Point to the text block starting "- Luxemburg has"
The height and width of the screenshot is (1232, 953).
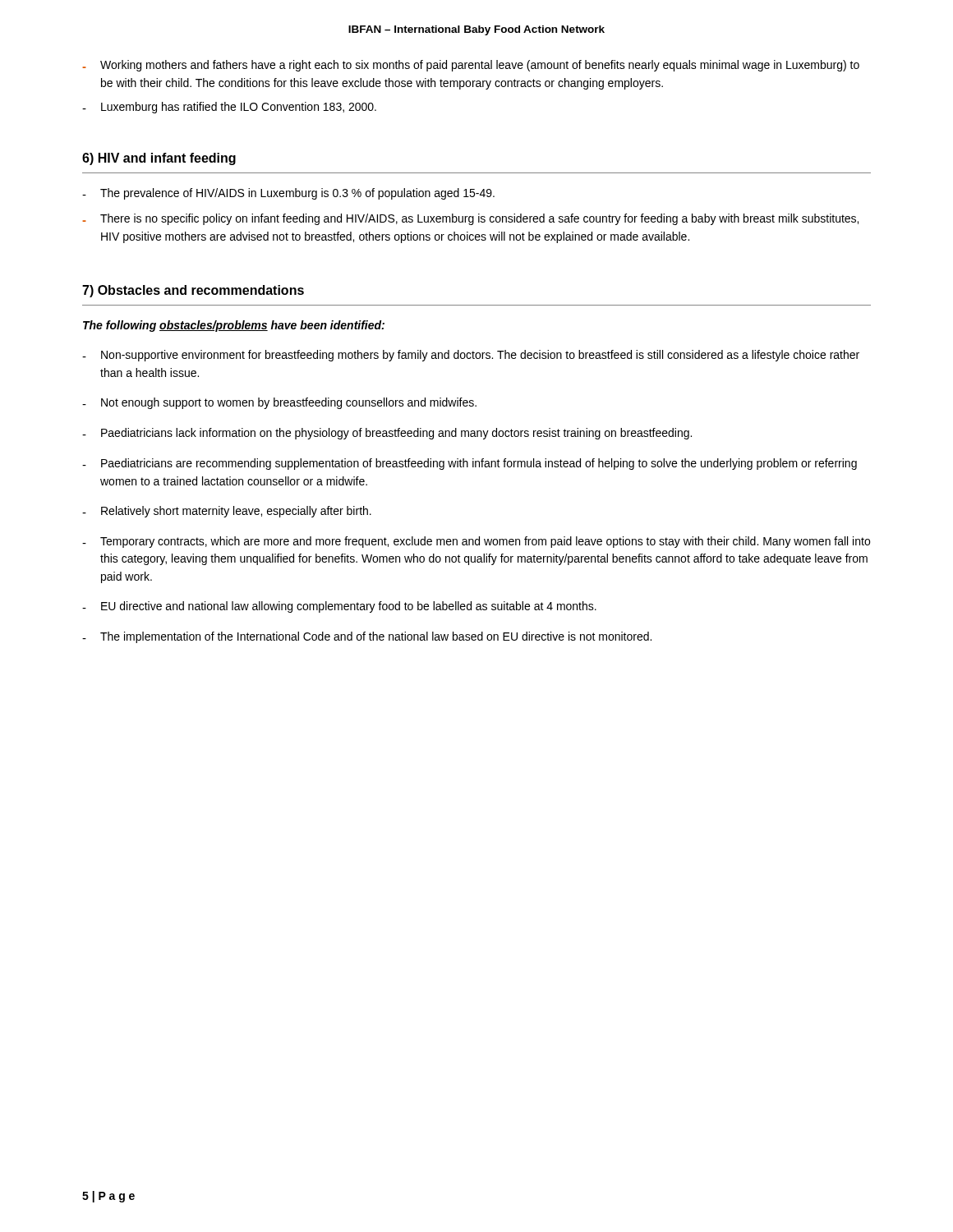tap(229, 108)
